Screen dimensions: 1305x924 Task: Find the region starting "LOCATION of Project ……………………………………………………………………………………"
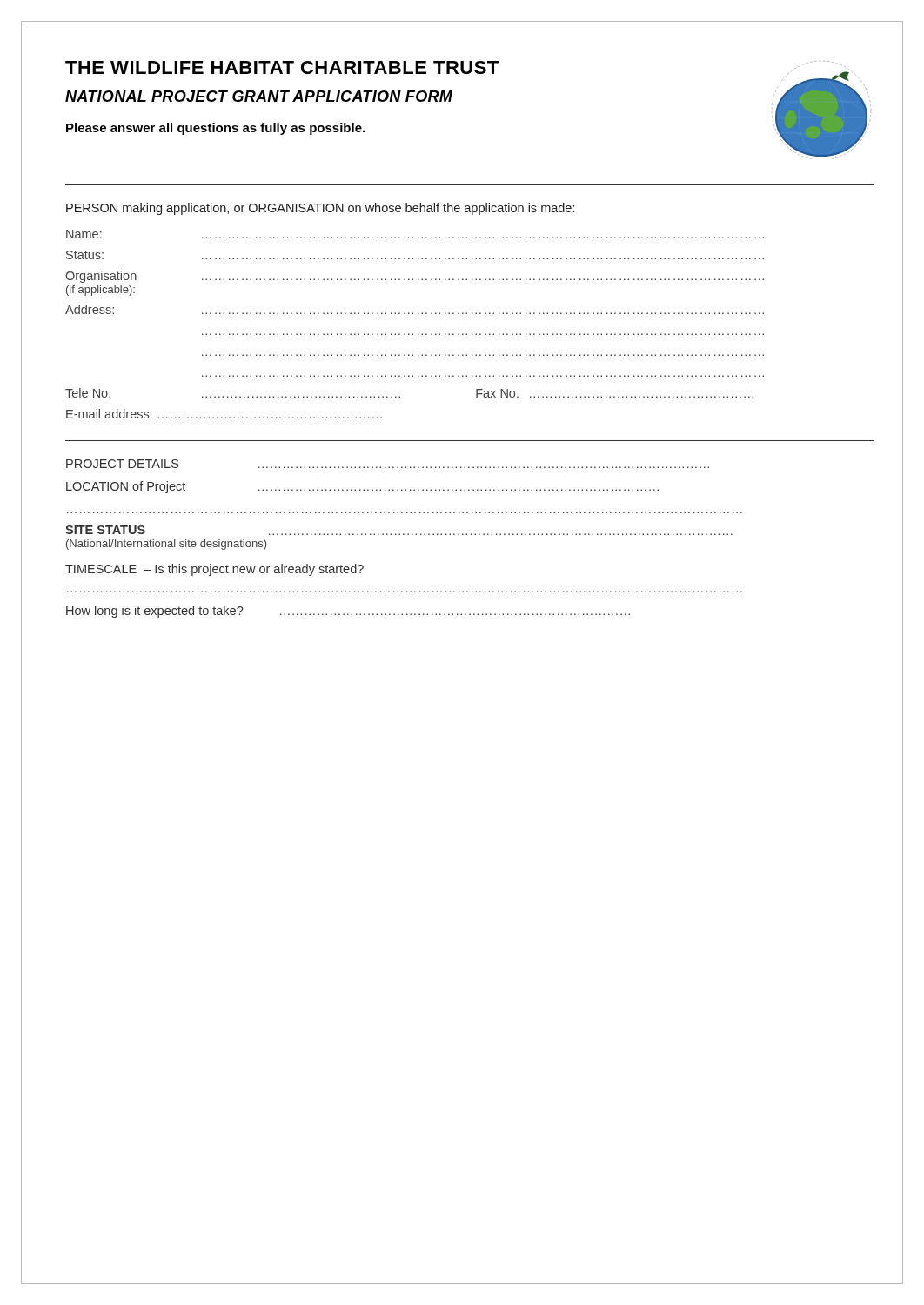point(470,486)
